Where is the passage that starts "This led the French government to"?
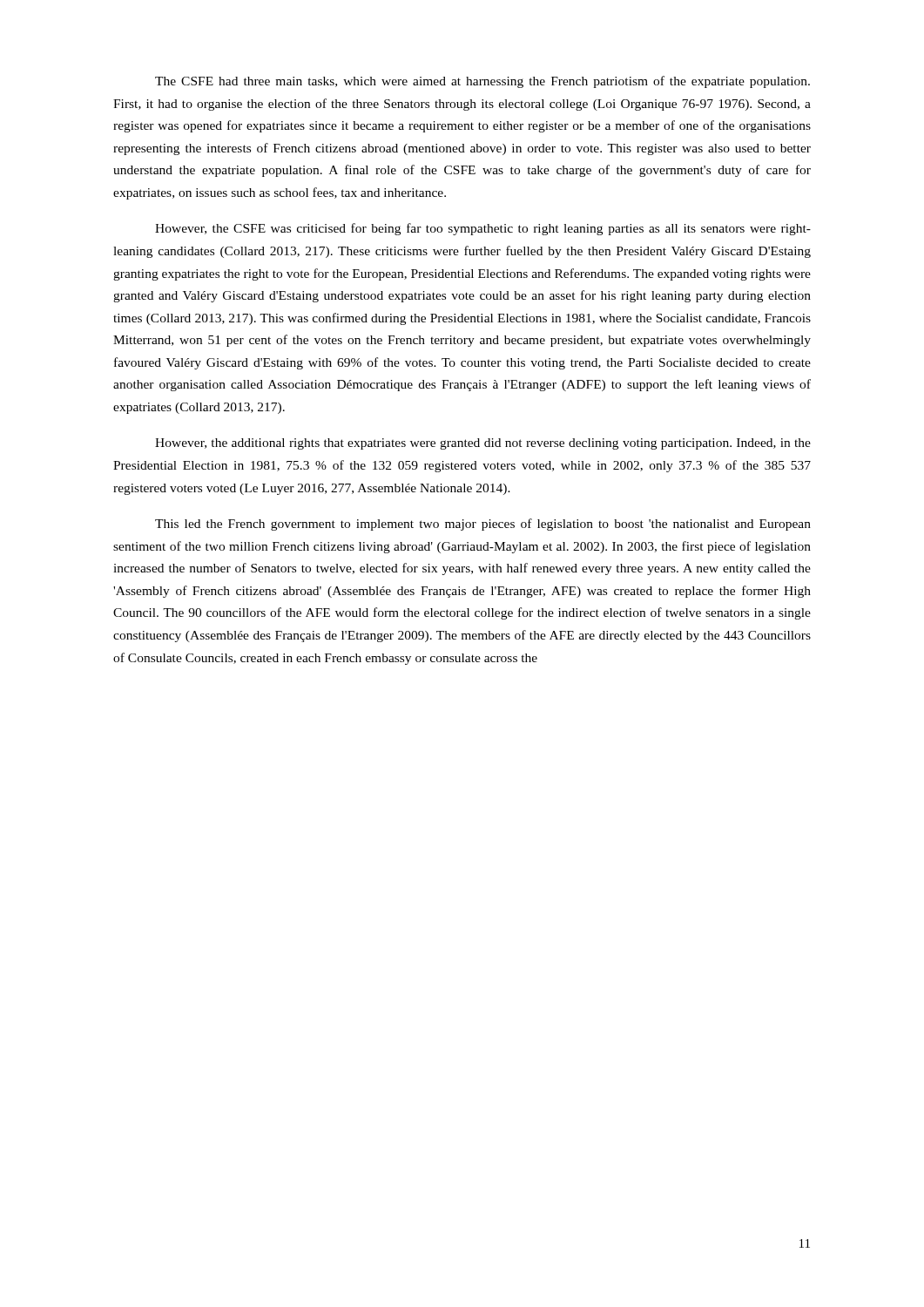The image size is (924, 1307). pos(462,590)
